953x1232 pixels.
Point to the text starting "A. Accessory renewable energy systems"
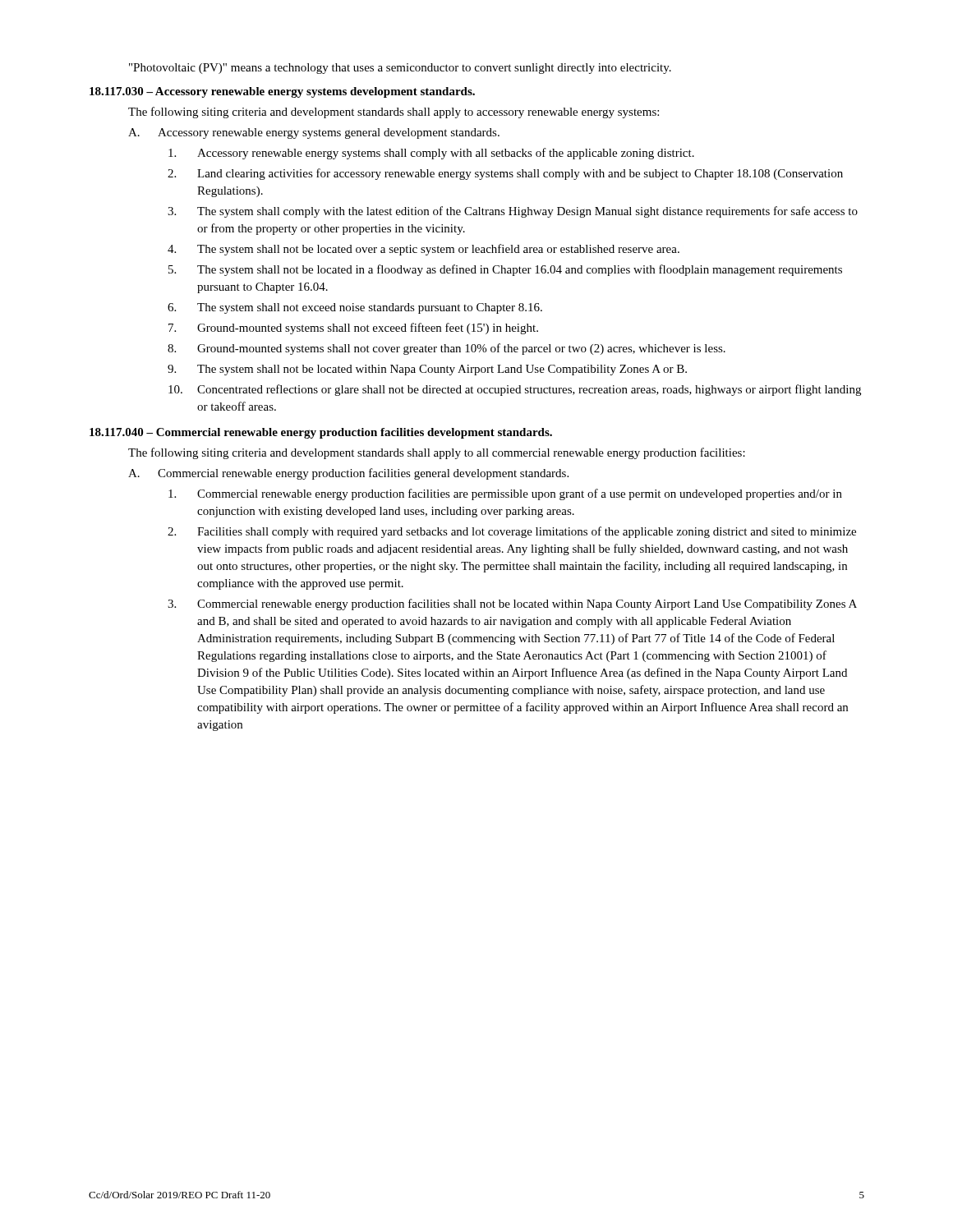coord(314,133)
